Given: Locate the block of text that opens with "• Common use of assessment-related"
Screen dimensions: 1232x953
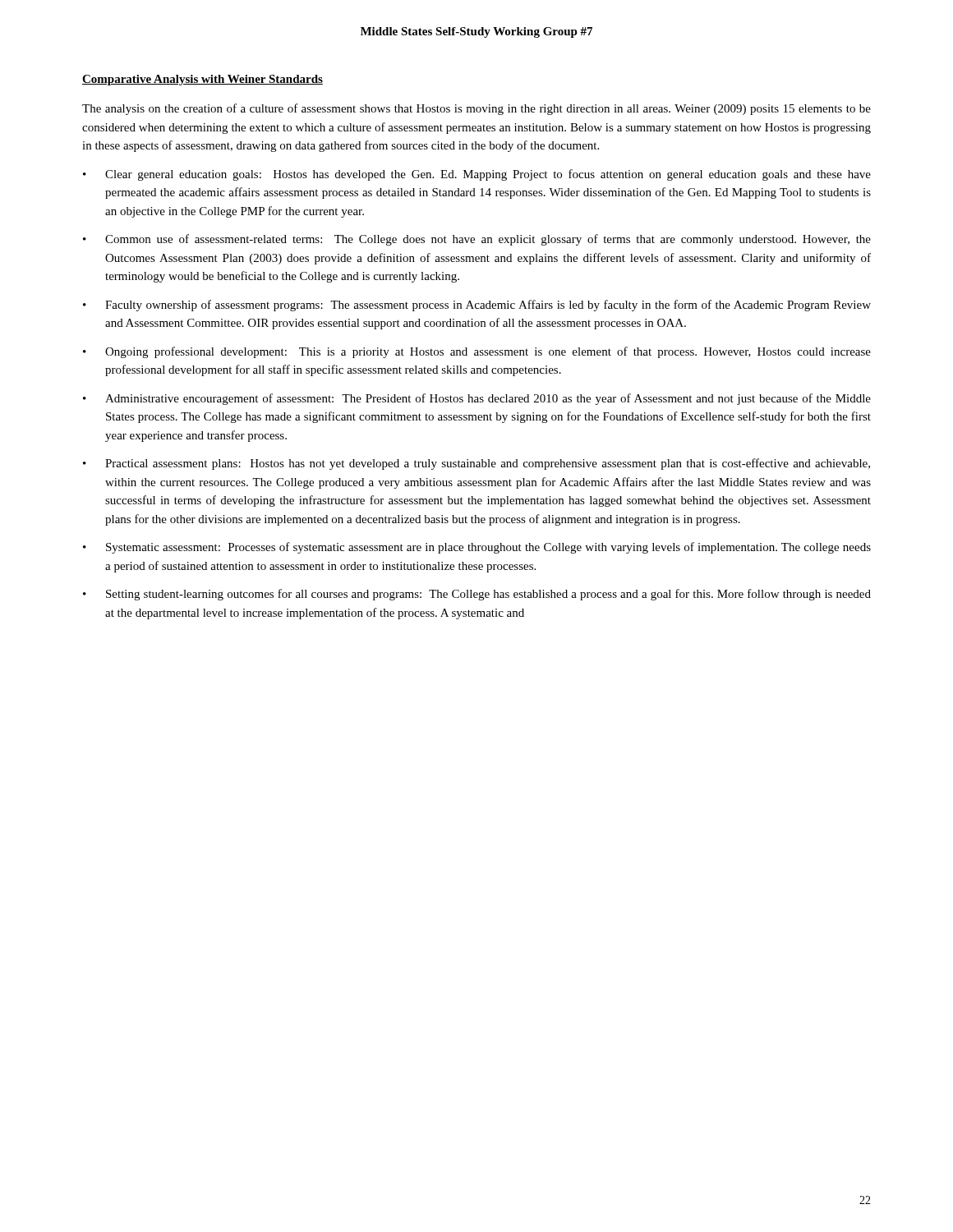Looking at the screenshot, I should (476, 258).
